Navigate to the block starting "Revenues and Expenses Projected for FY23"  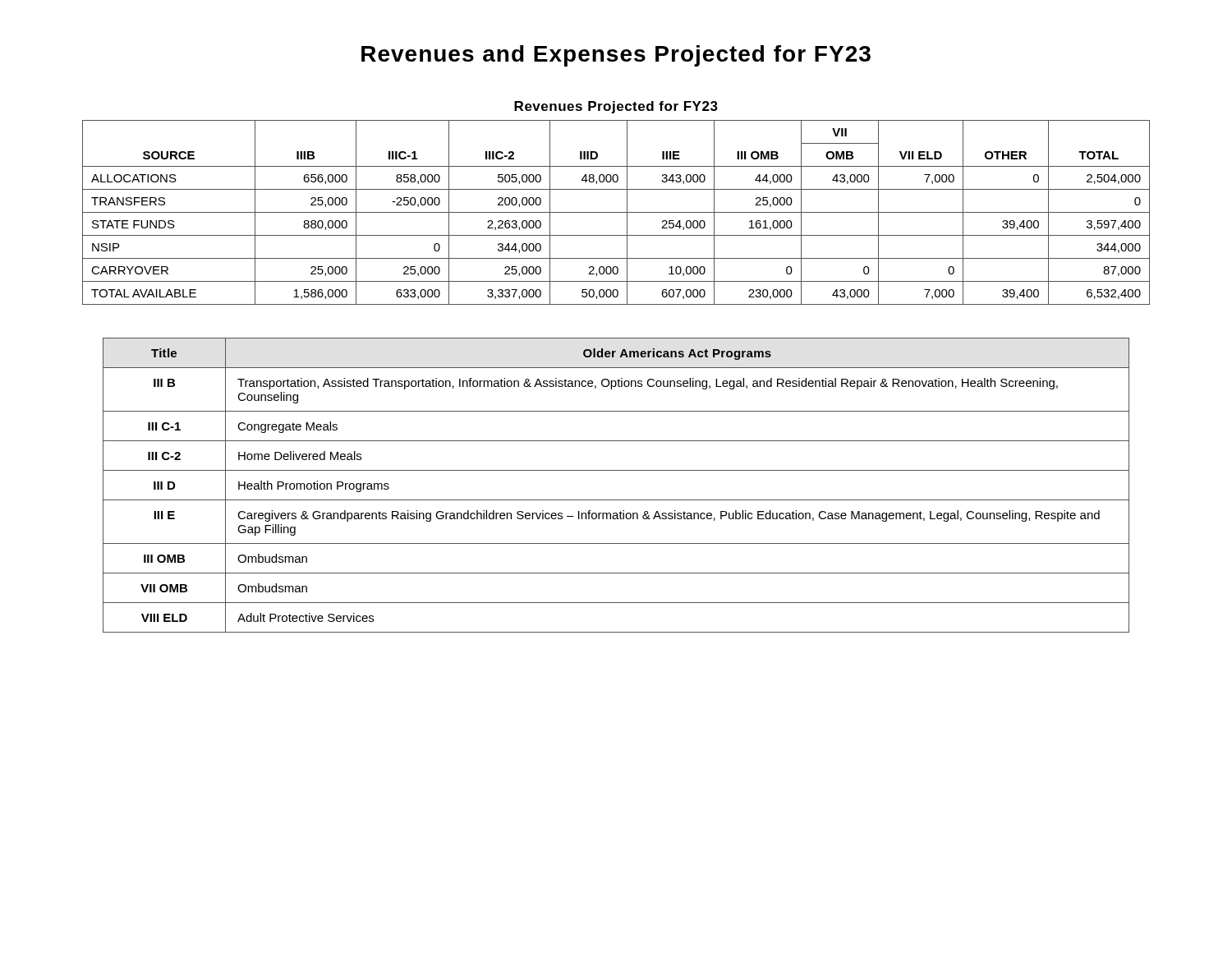(616, 54)
